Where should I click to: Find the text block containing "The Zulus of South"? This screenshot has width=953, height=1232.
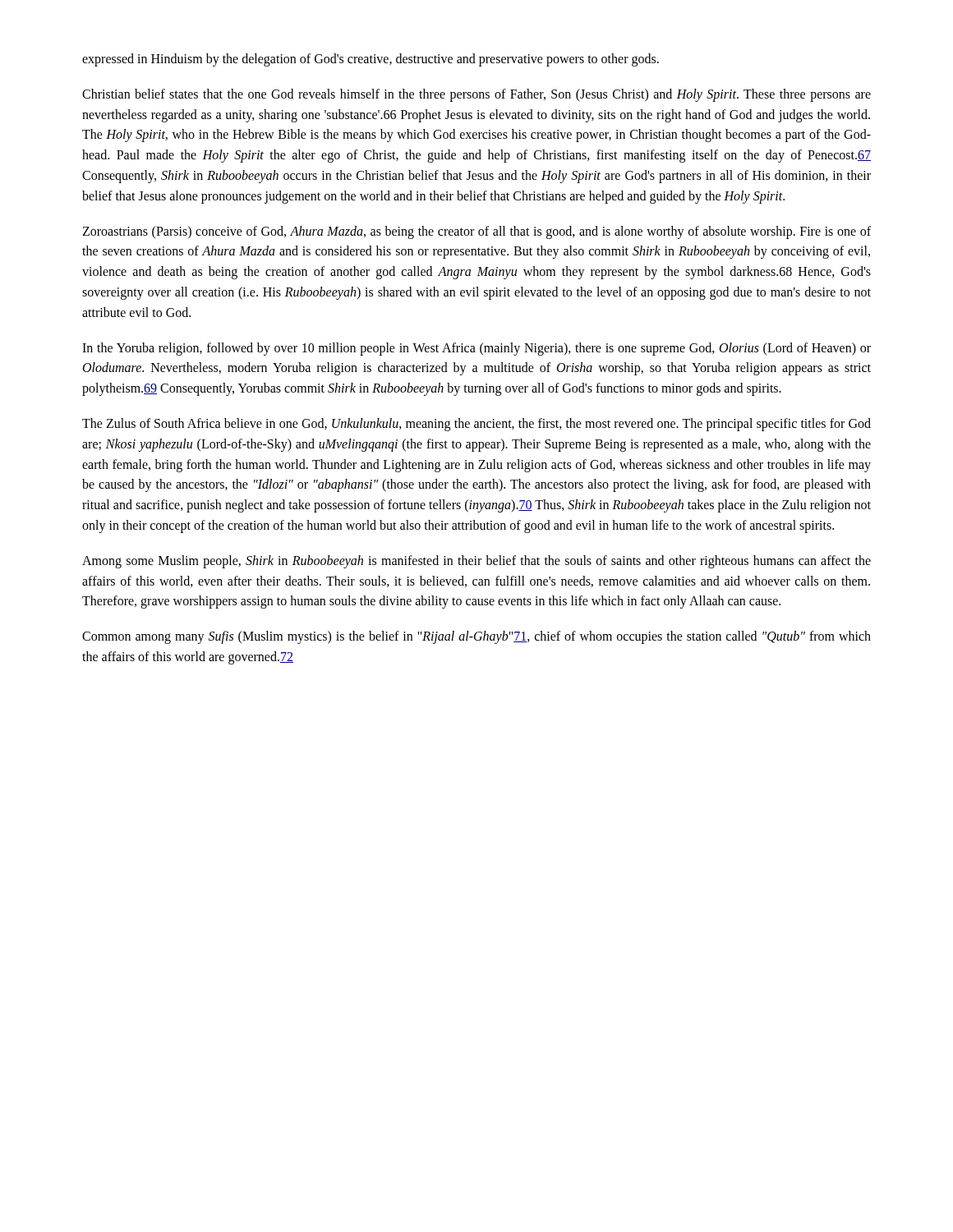click(x=476, y=474)
